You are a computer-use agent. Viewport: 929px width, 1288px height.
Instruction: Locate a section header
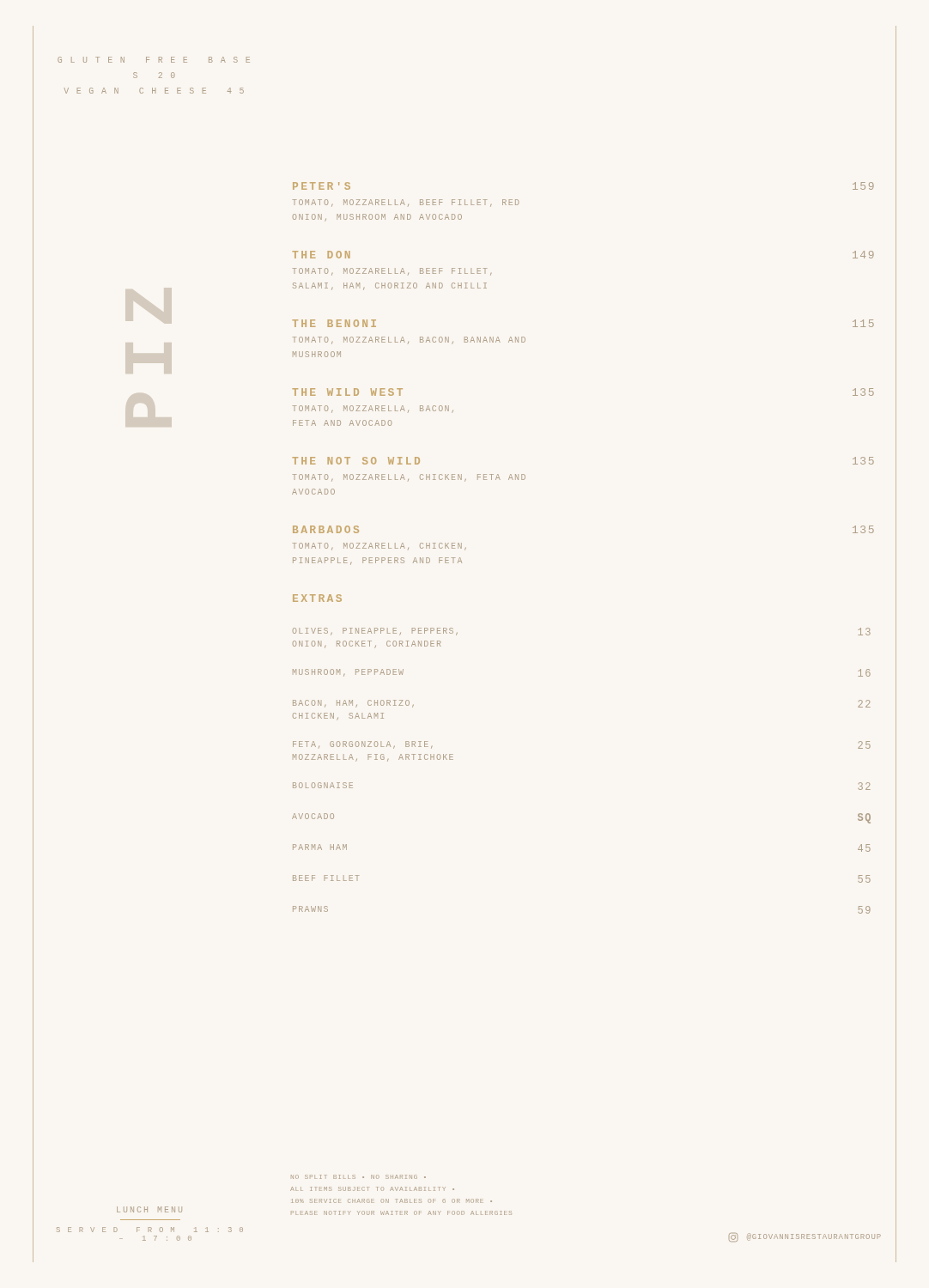(318, 599)
